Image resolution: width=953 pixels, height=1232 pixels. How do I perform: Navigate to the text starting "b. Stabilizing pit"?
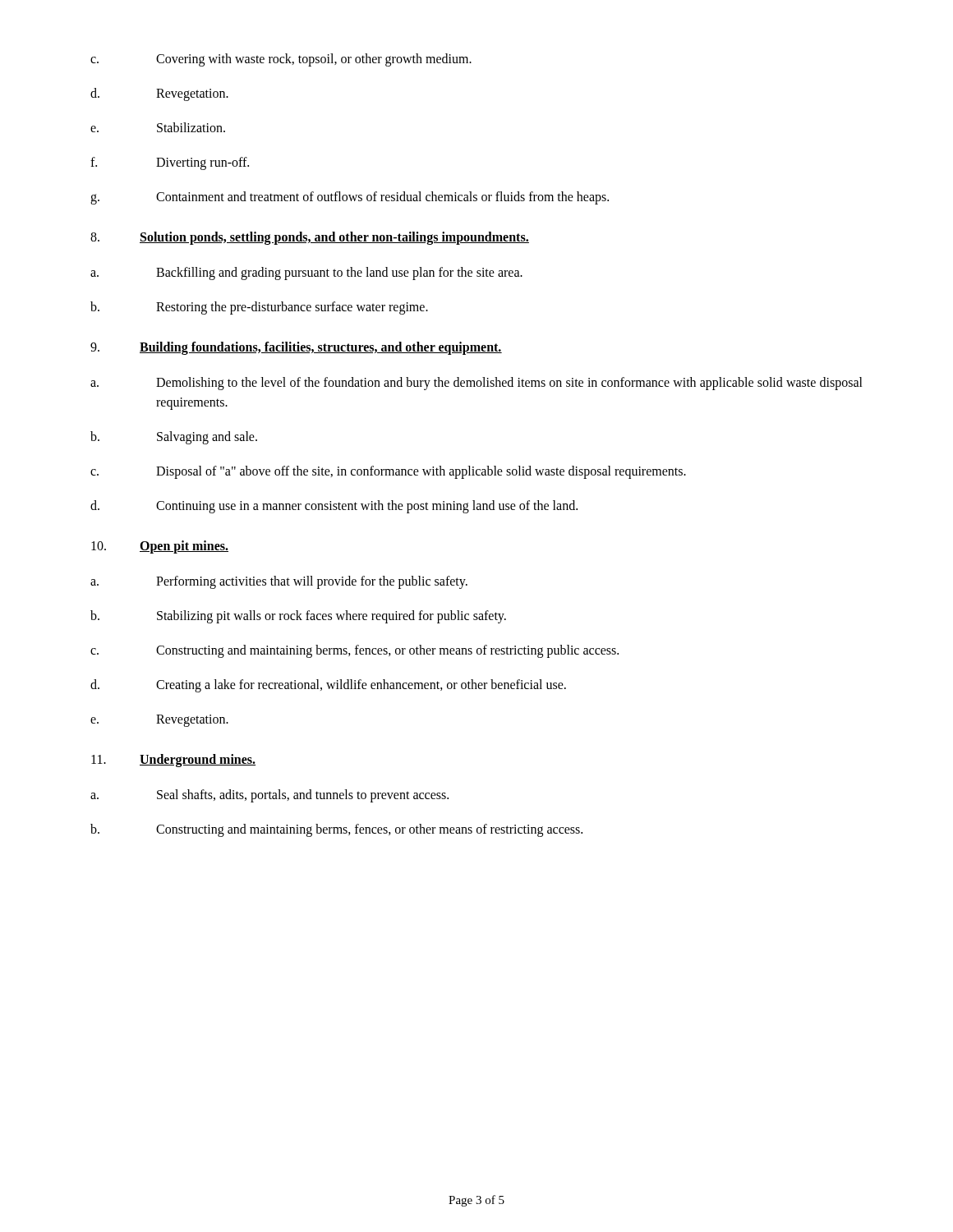[476, 616]
